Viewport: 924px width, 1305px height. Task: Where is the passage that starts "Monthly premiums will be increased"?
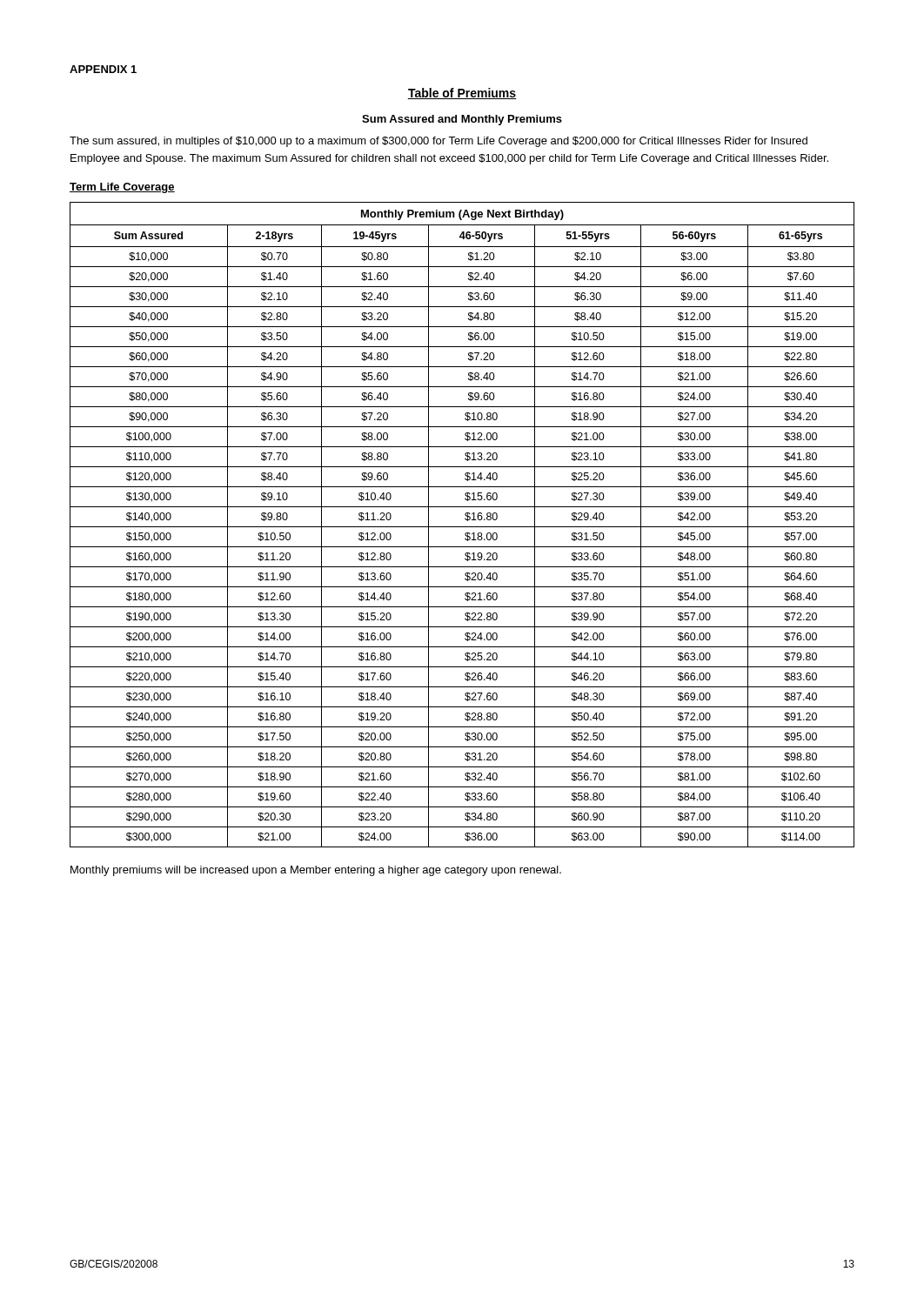(316, 870)
